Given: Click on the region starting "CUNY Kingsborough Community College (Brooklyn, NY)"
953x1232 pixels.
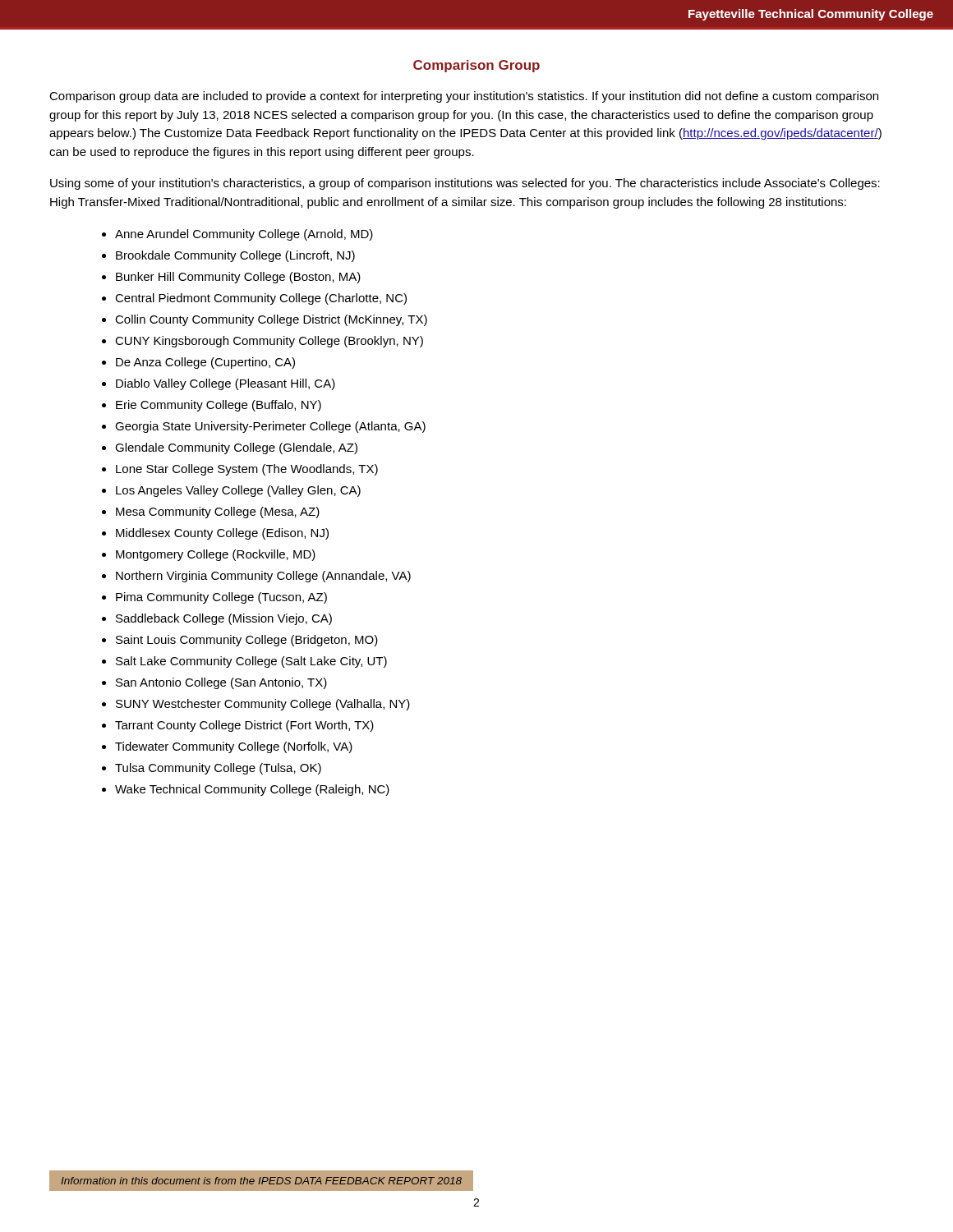Looking at the screenshot, I should coord(269,340).
